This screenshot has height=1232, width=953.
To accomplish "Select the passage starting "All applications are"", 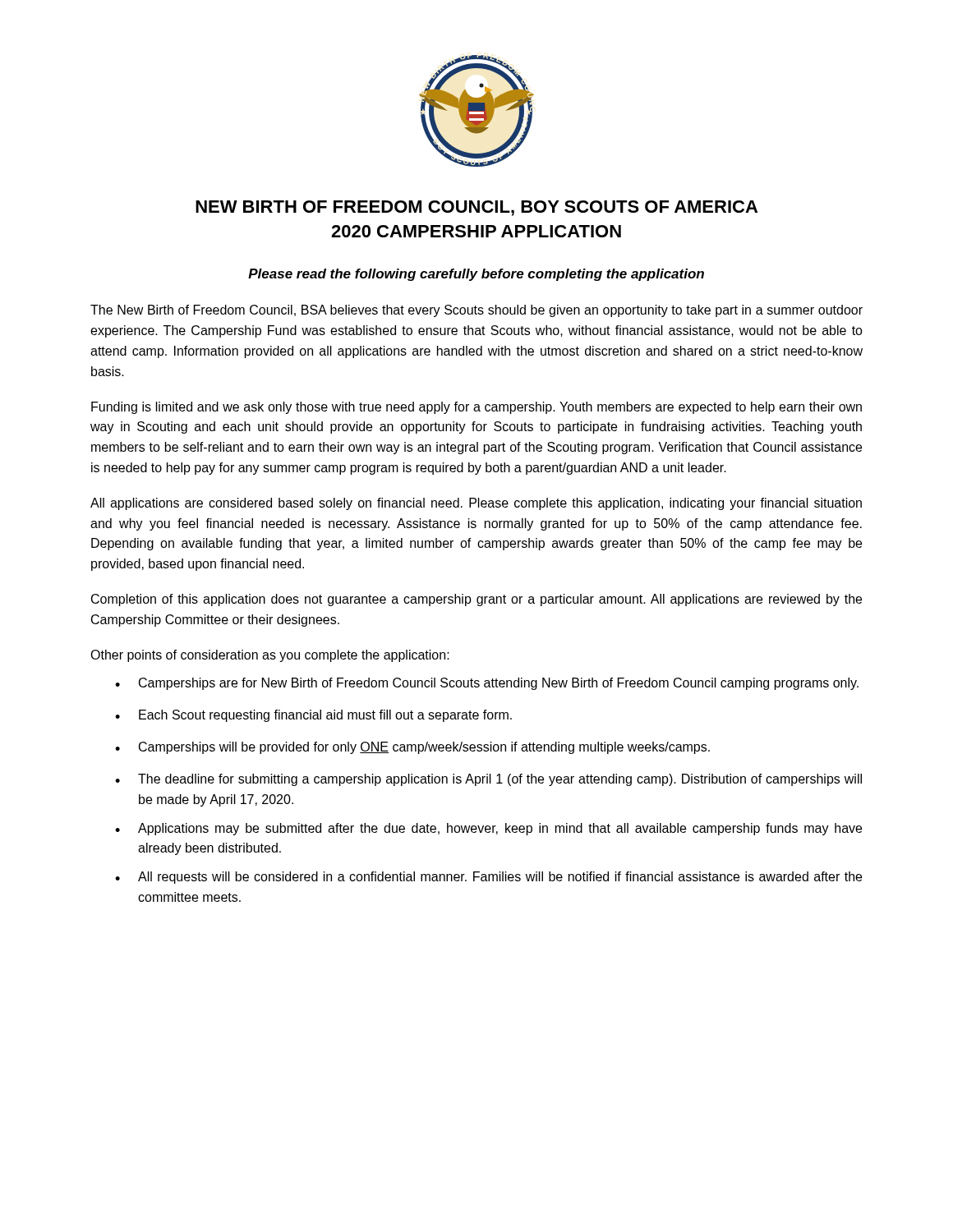I will (476, 533).
